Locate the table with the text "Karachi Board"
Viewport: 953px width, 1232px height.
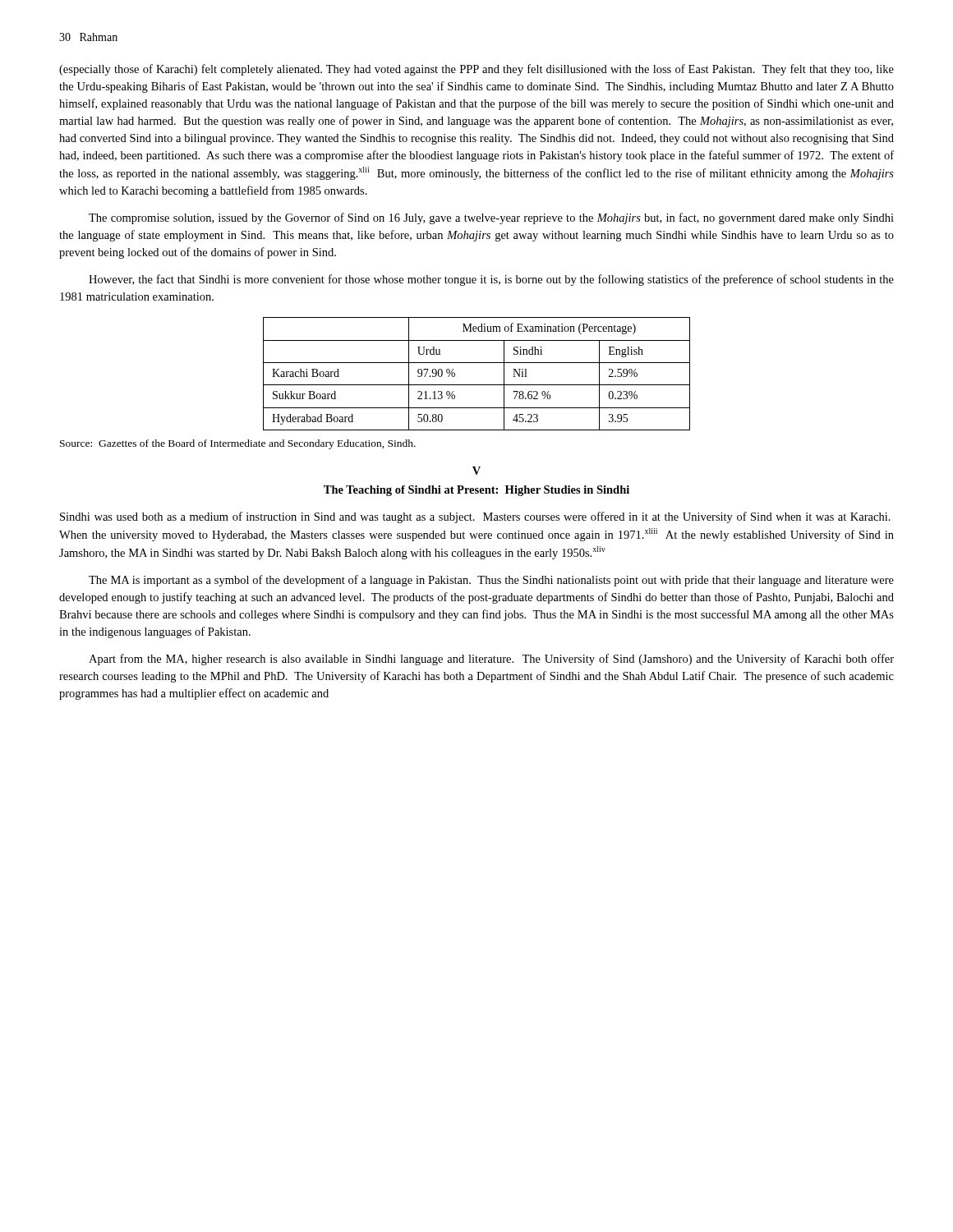(476, 374)
